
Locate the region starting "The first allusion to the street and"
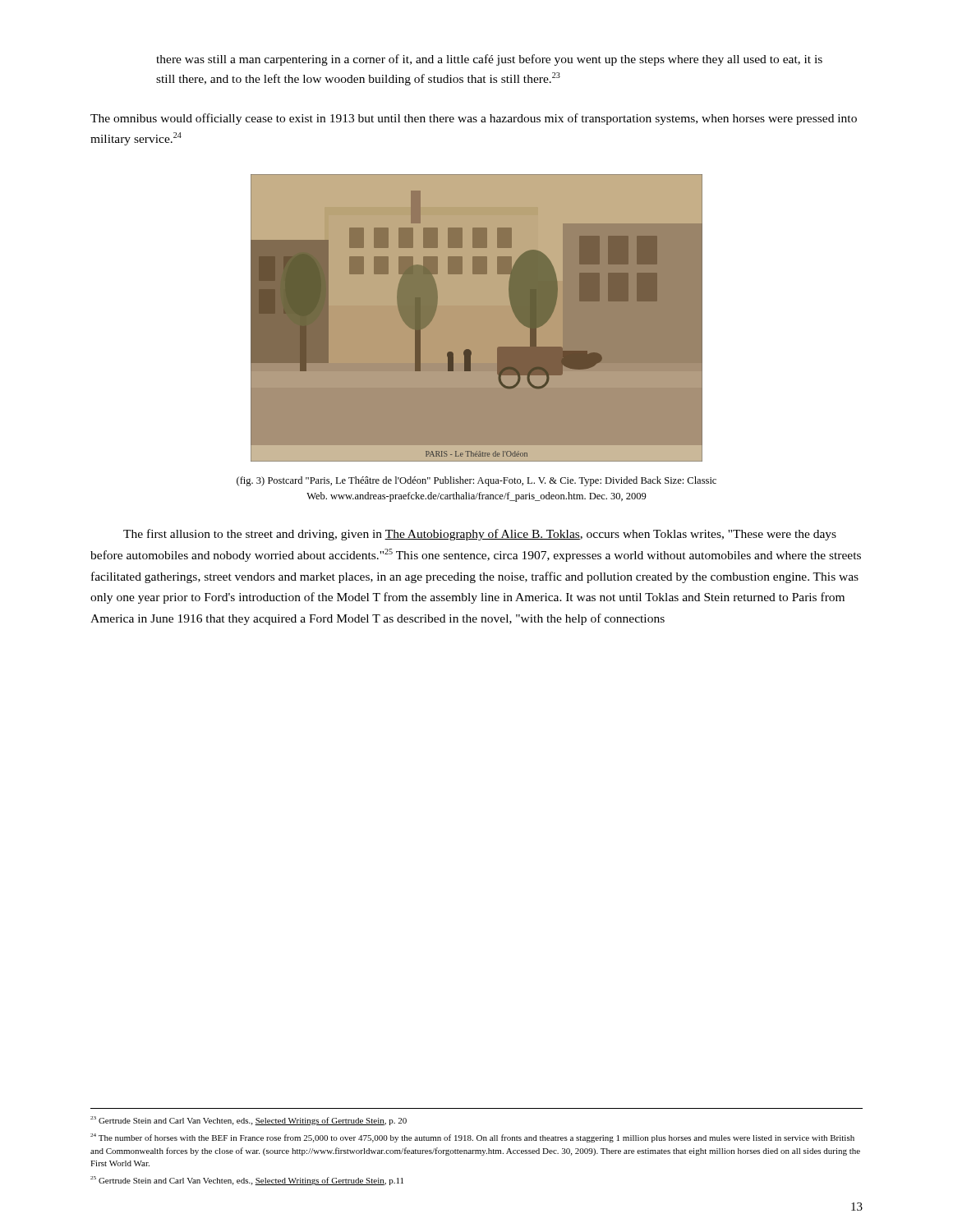[x=476, y=576]
